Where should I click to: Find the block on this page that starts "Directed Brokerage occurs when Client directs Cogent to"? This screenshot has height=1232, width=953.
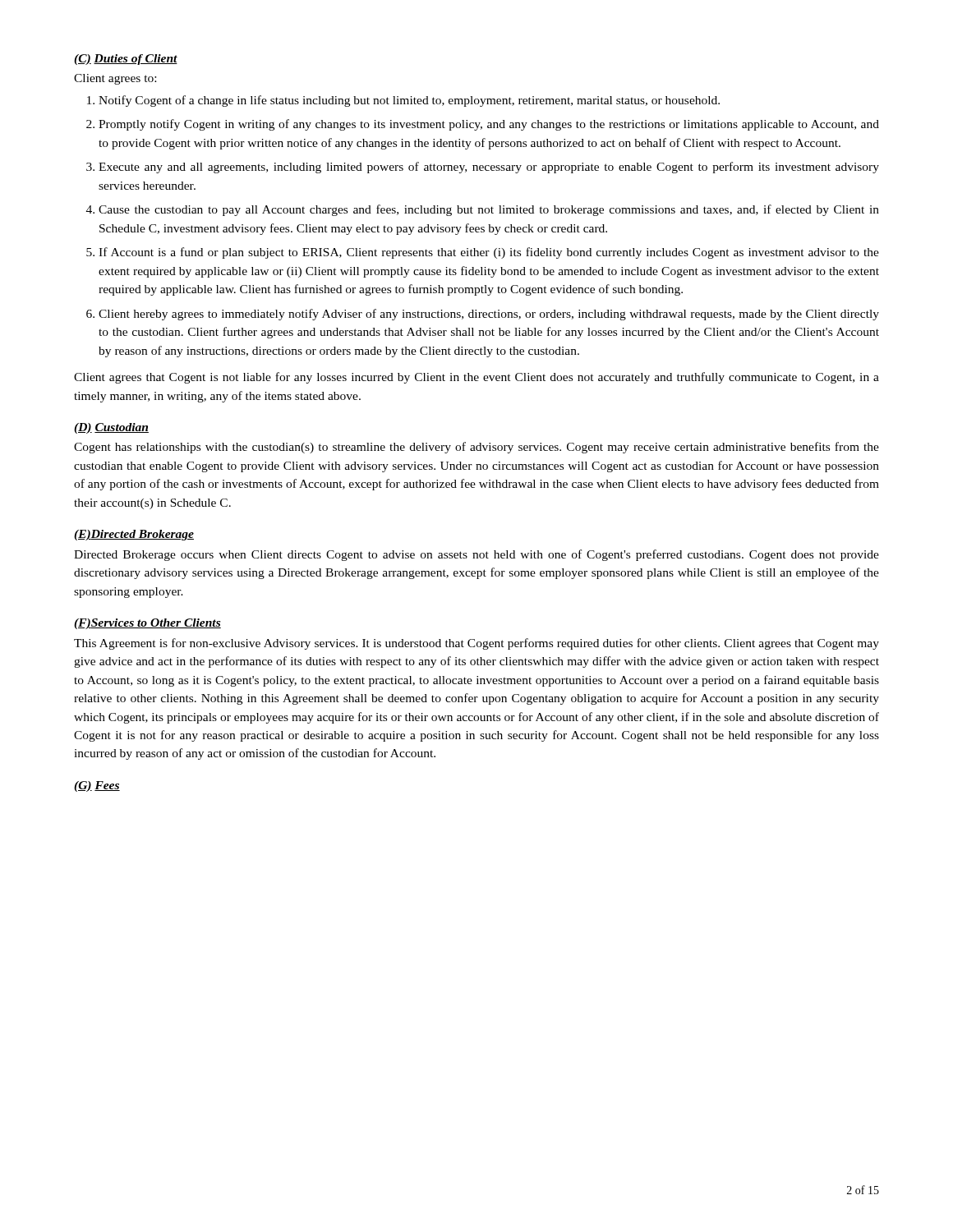pos(476,572)
